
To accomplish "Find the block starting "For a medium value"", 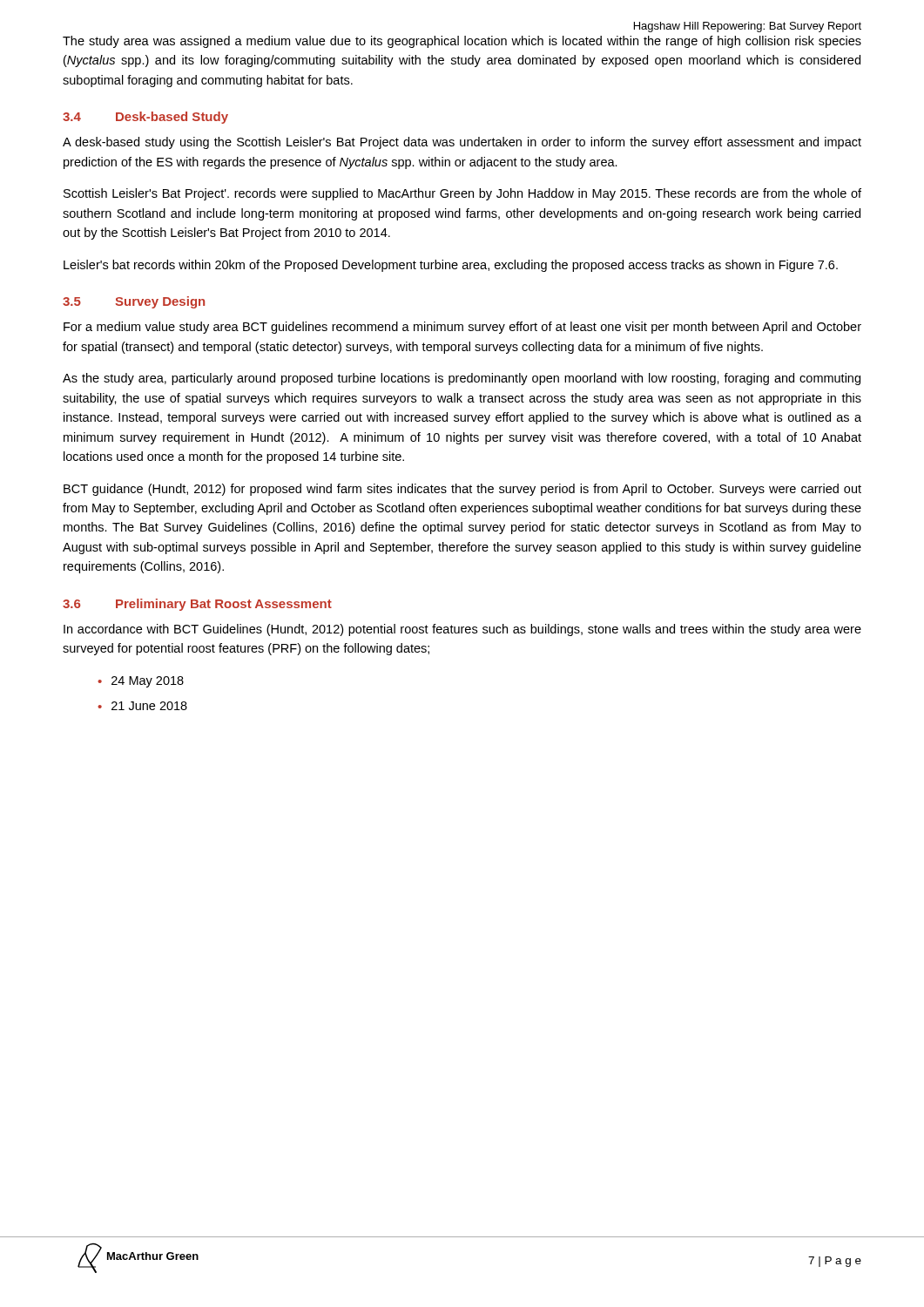I will 462,337.
